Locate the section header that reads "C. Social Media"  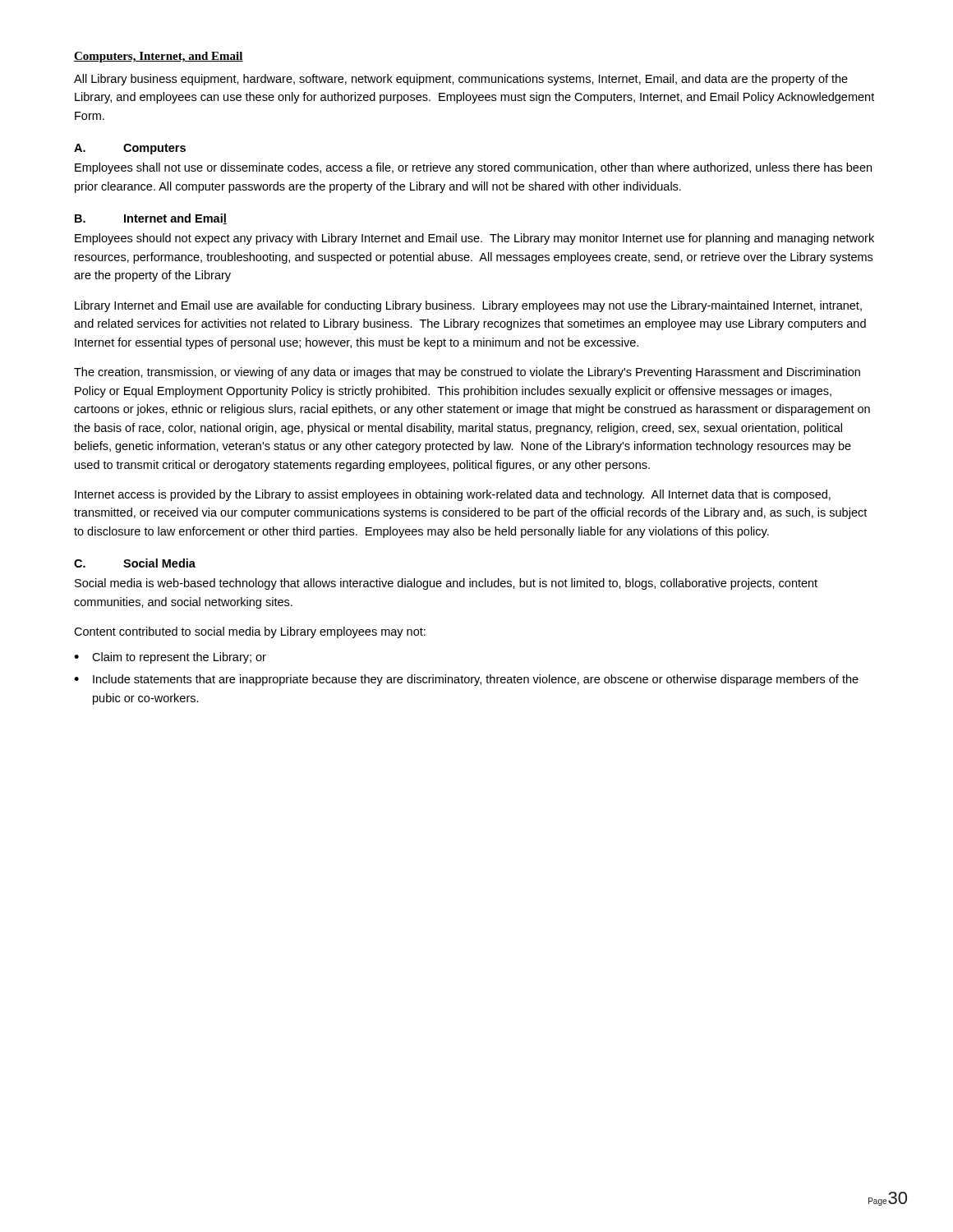[x=135, y=564]
